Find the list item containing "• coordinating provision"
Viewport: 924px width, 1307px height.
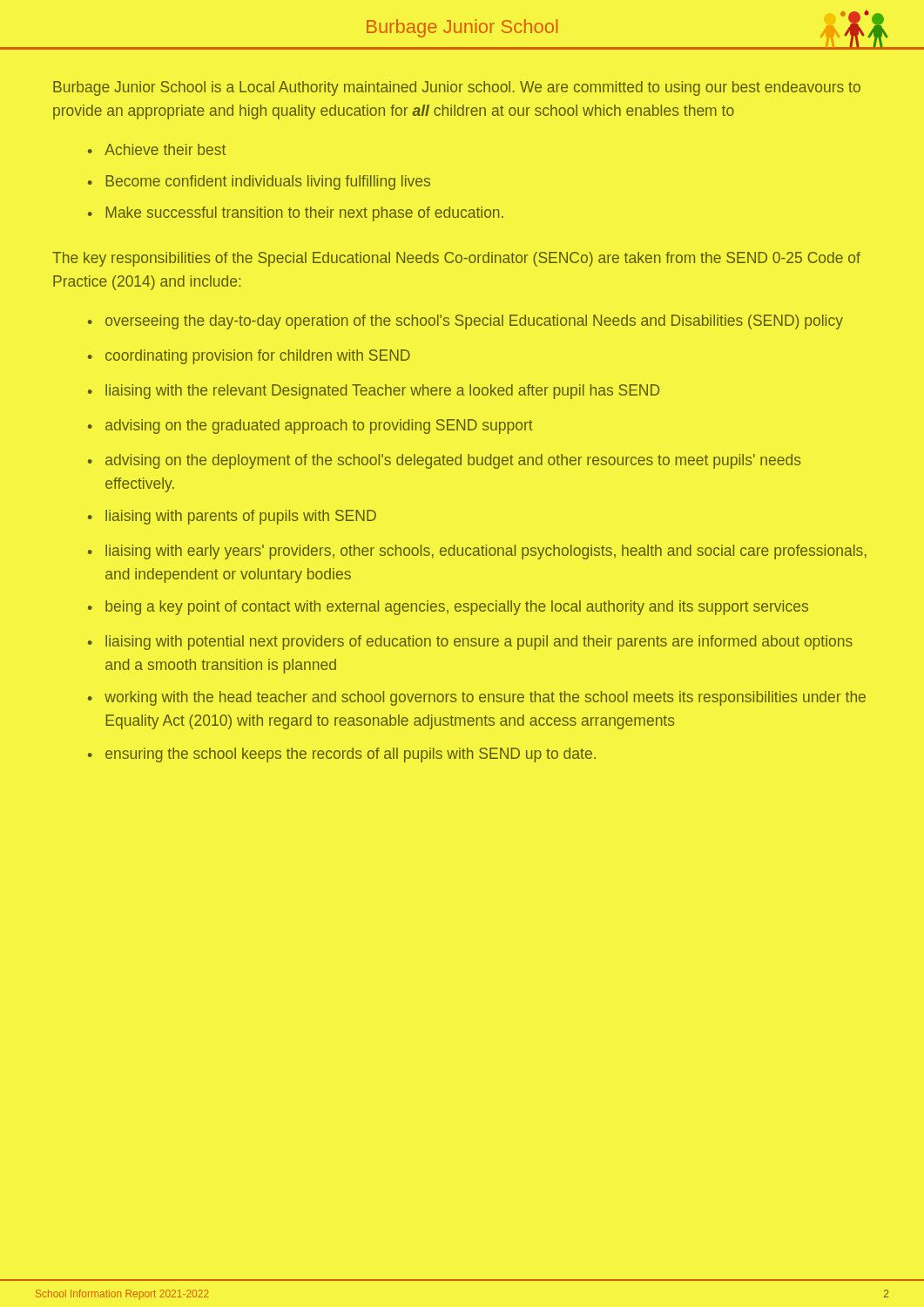coord(249,357)
